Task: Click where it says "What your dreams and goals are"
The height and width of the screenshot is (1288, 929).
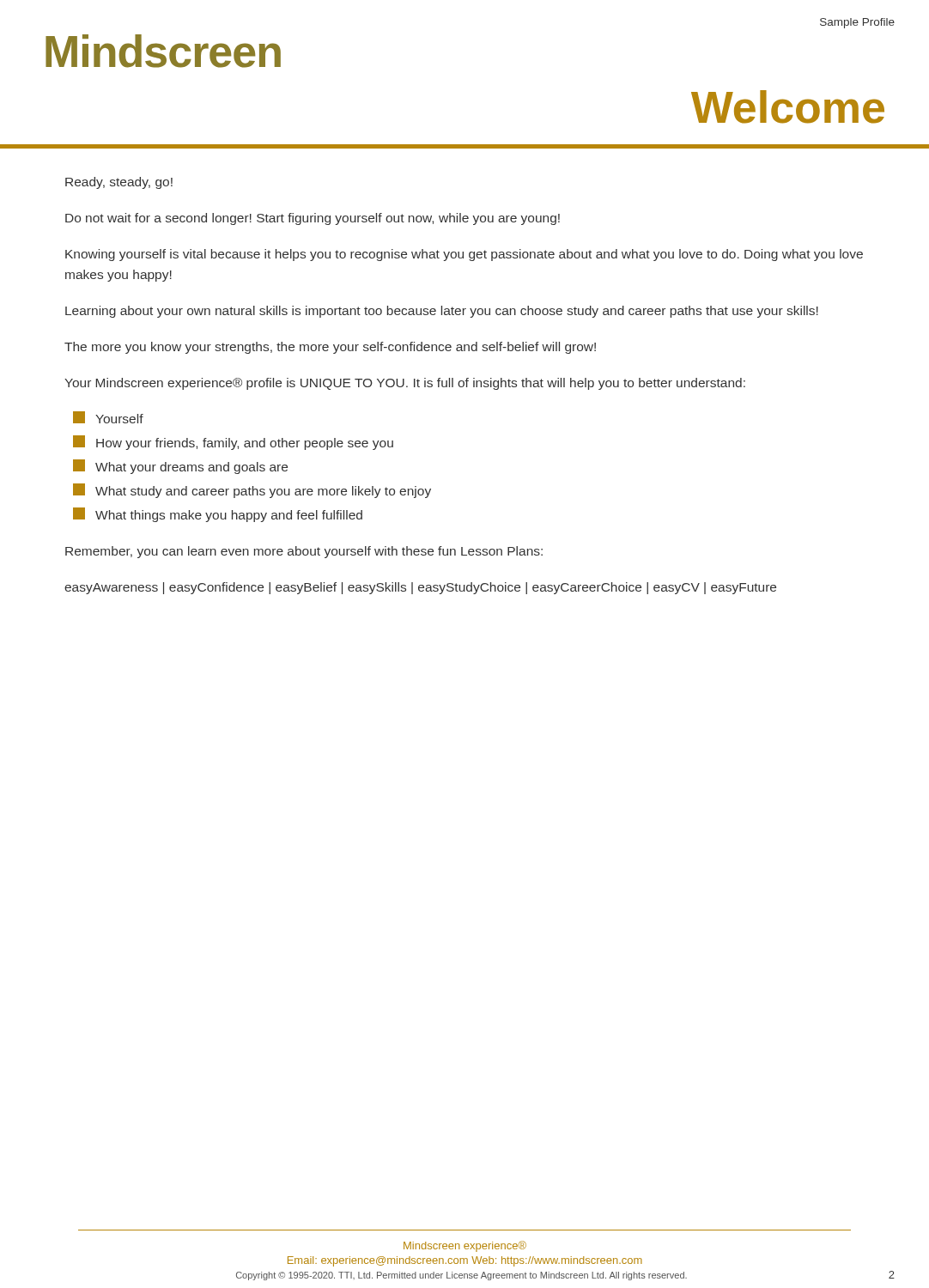Action: pos(181,467)
